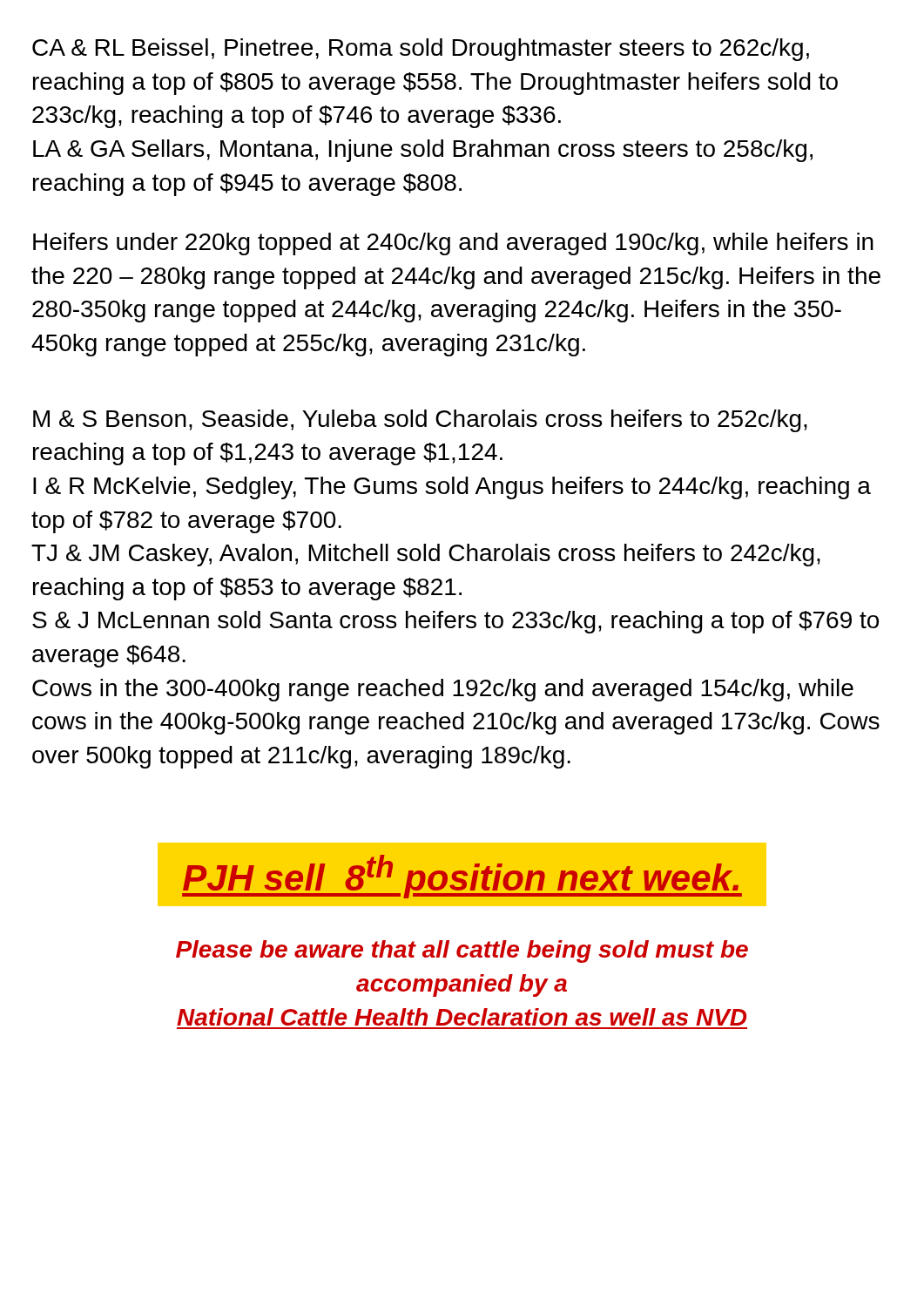Image resolution: width=924 pixels, height=1307 pixels.
Task: Point to the text starting "CA & RL Beissel,"
Action: point(435,115)
